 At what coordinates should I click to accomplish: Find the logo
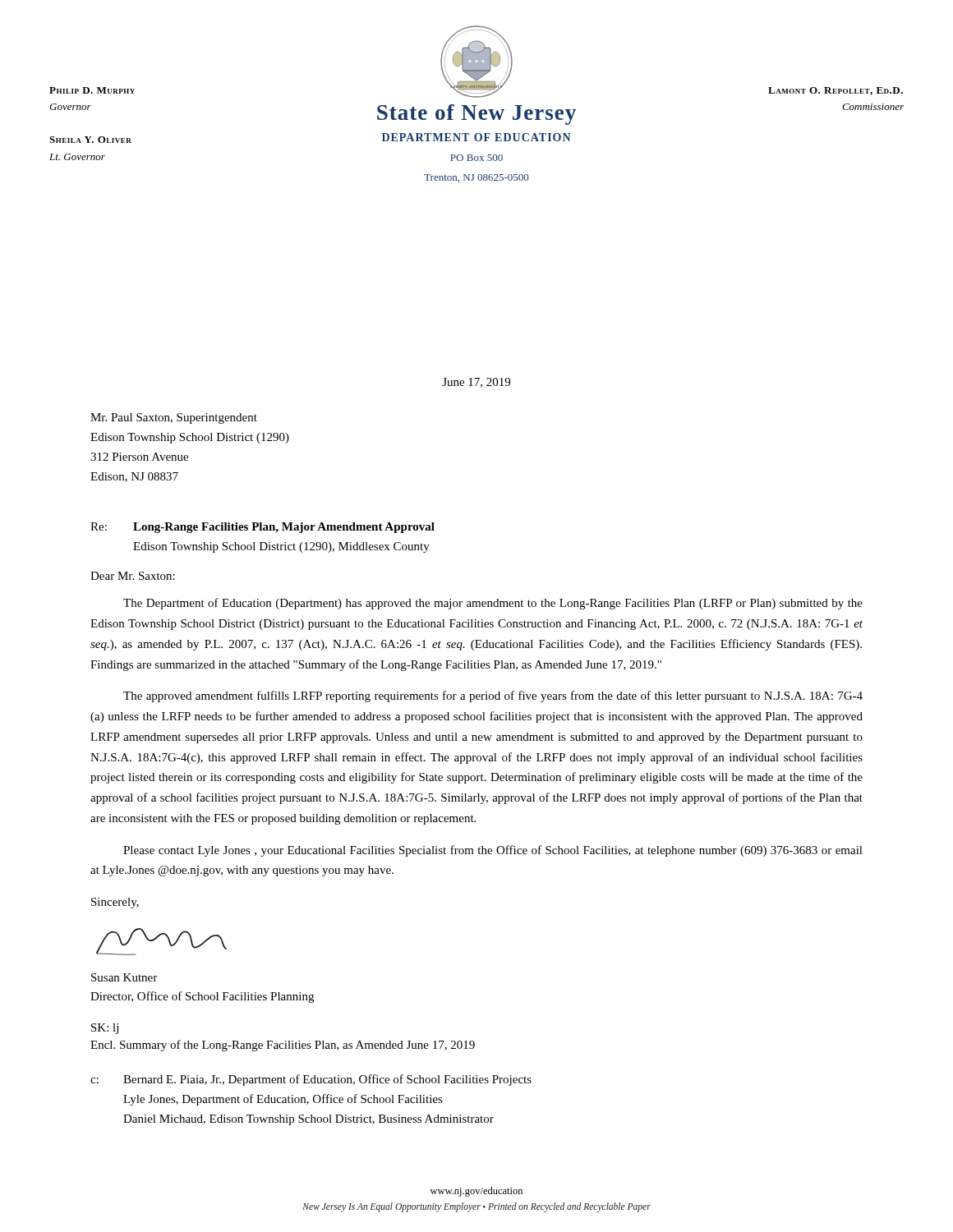tap(476, 62)
